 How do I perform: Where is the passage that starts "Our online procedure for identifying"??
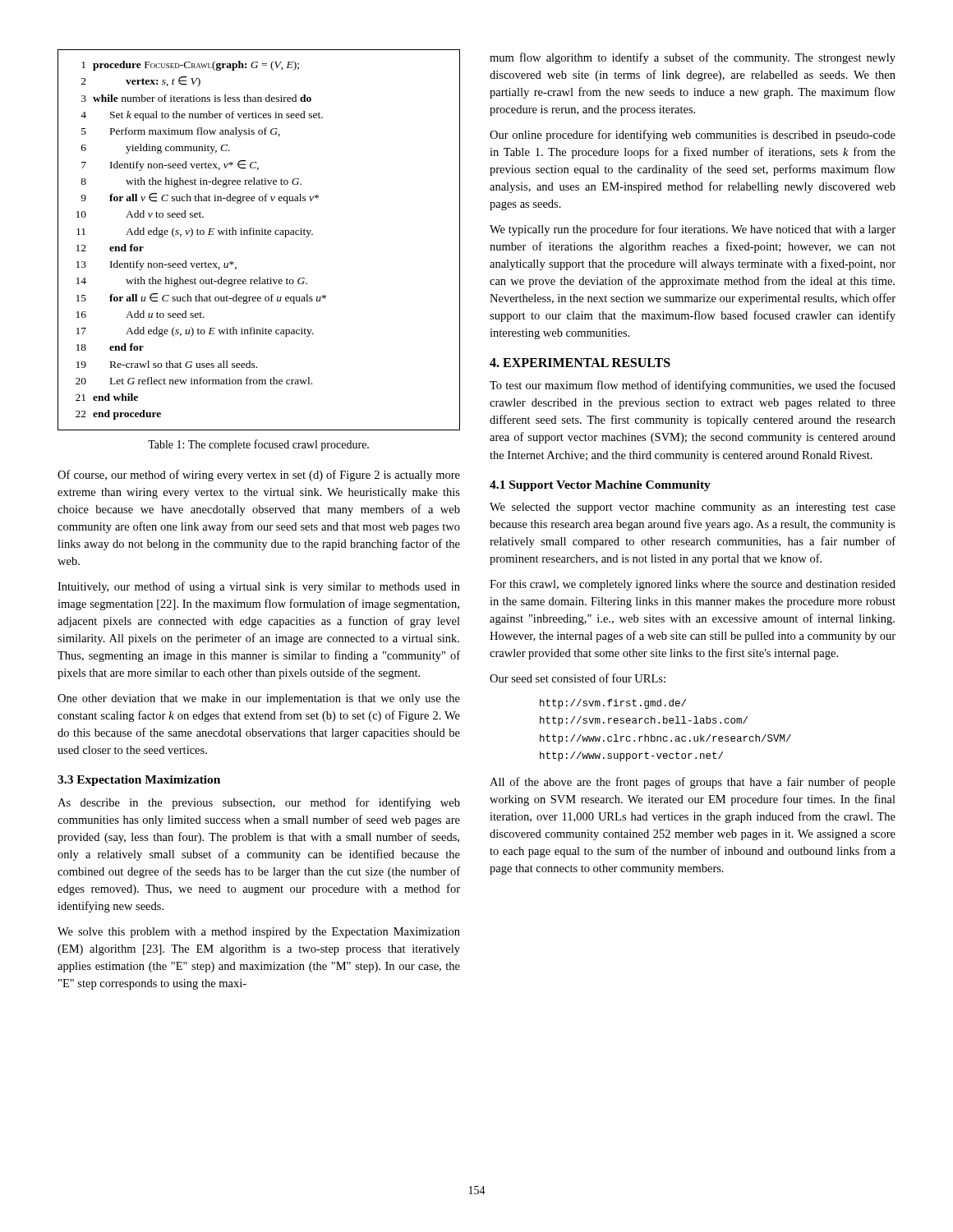[x=693, y=170]
